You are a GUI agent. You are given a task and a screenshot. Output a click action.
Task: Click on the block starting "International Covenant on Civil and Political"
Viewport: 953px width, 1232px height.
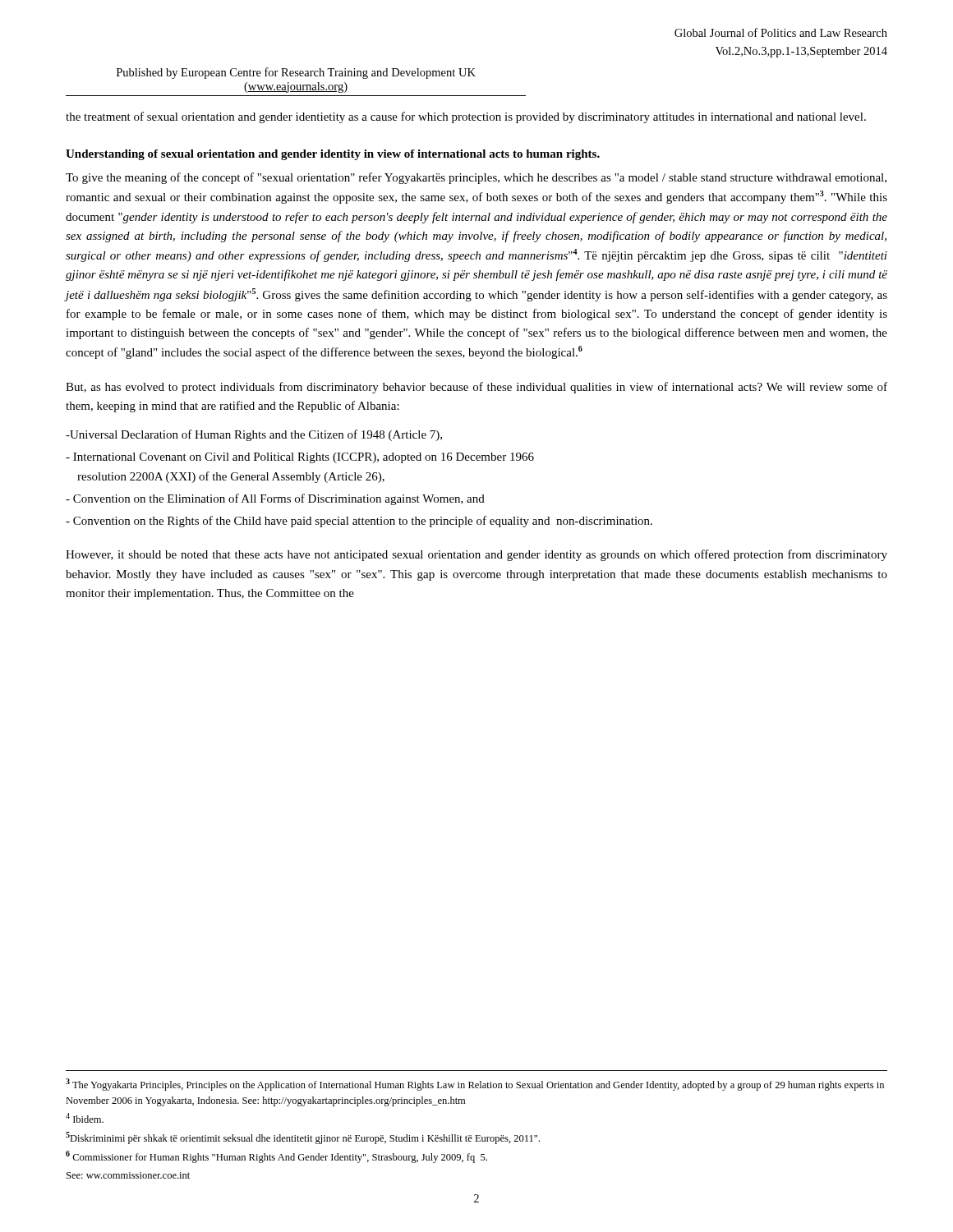300,468
